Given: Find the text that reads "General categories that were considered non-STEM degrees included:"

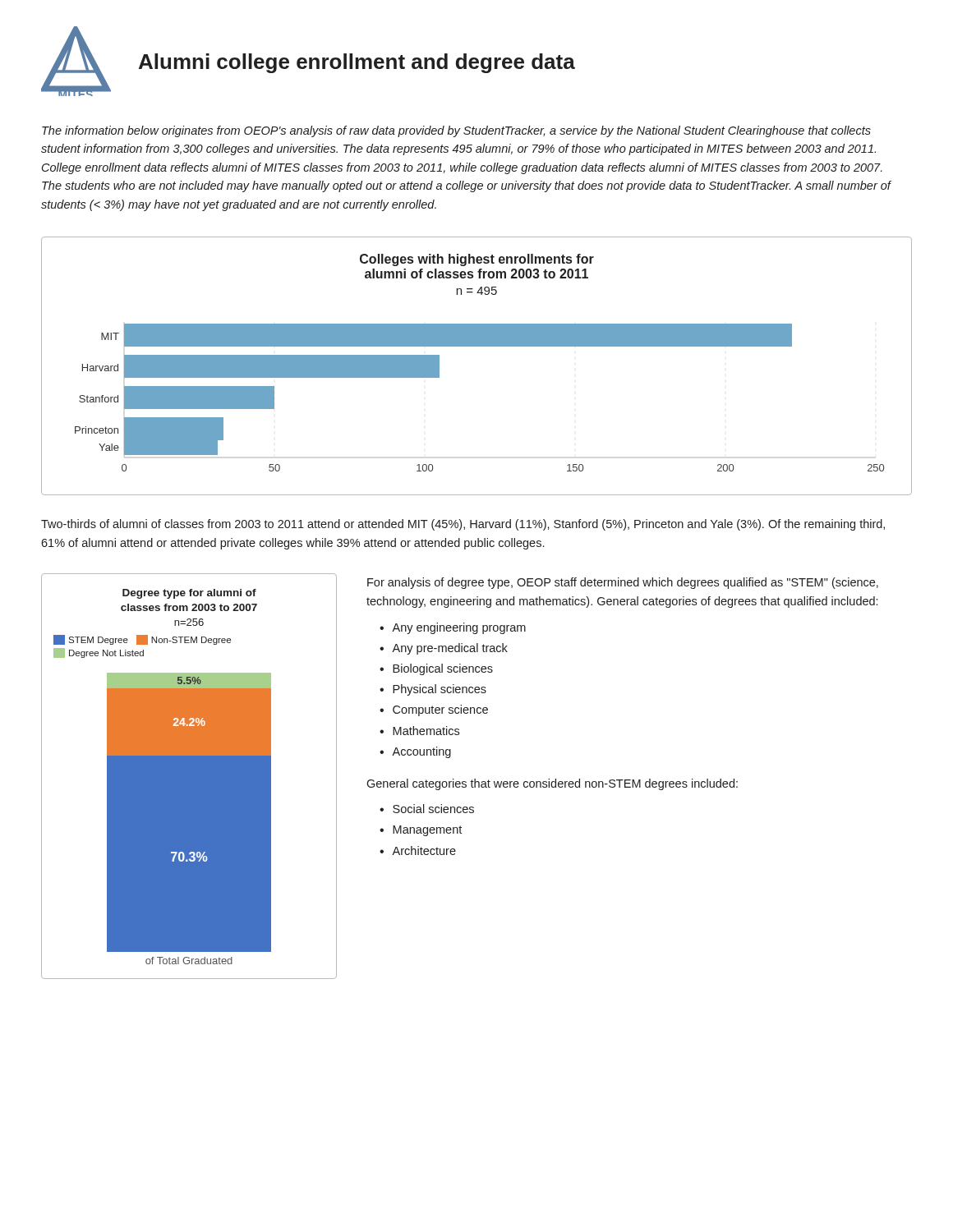Looking at the screenshot, I should [639, 784].
